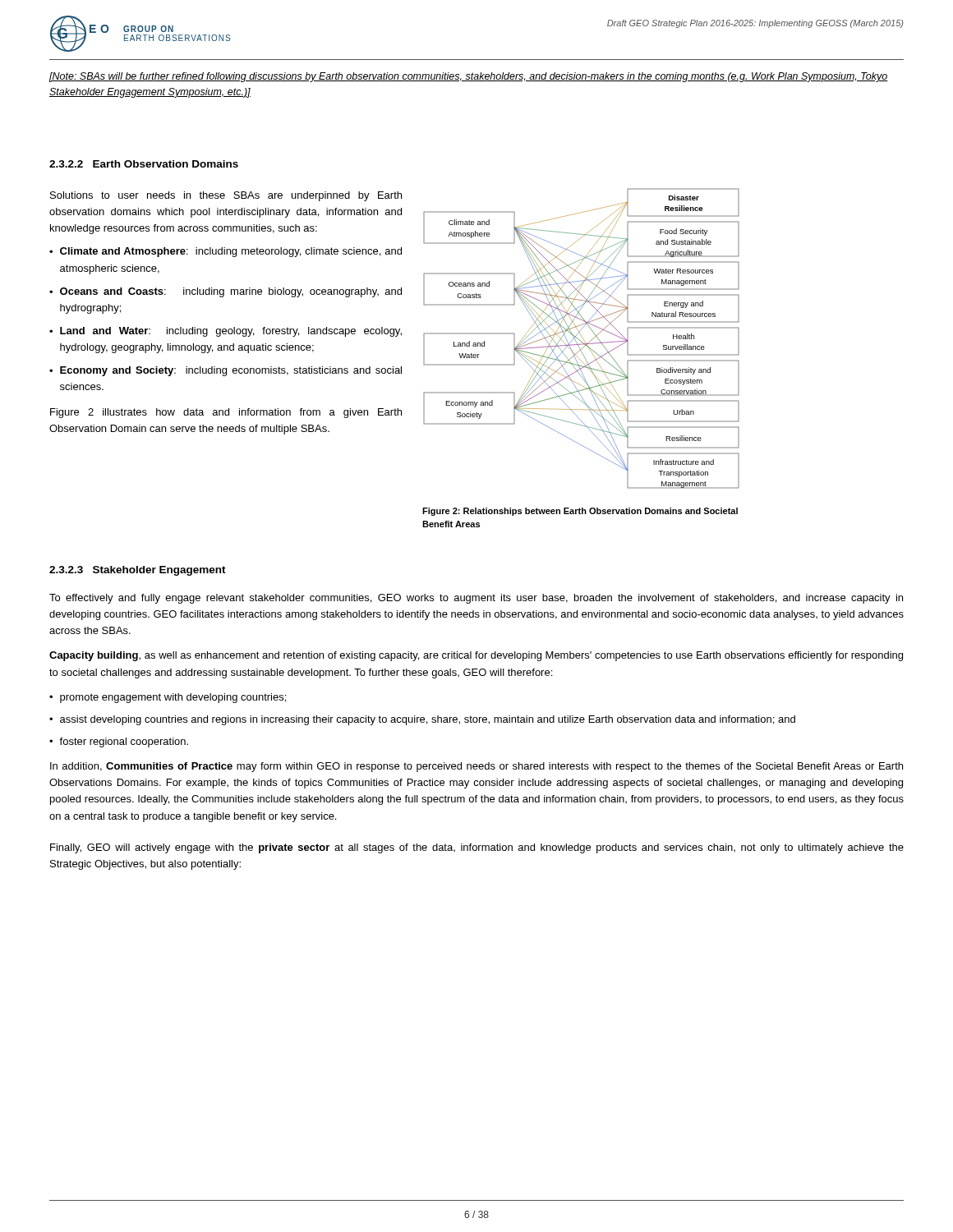The image size is (953, 1232).
Task: Select the element starting "In addition, Communities of Practice"
Action: tap(476, 791)
